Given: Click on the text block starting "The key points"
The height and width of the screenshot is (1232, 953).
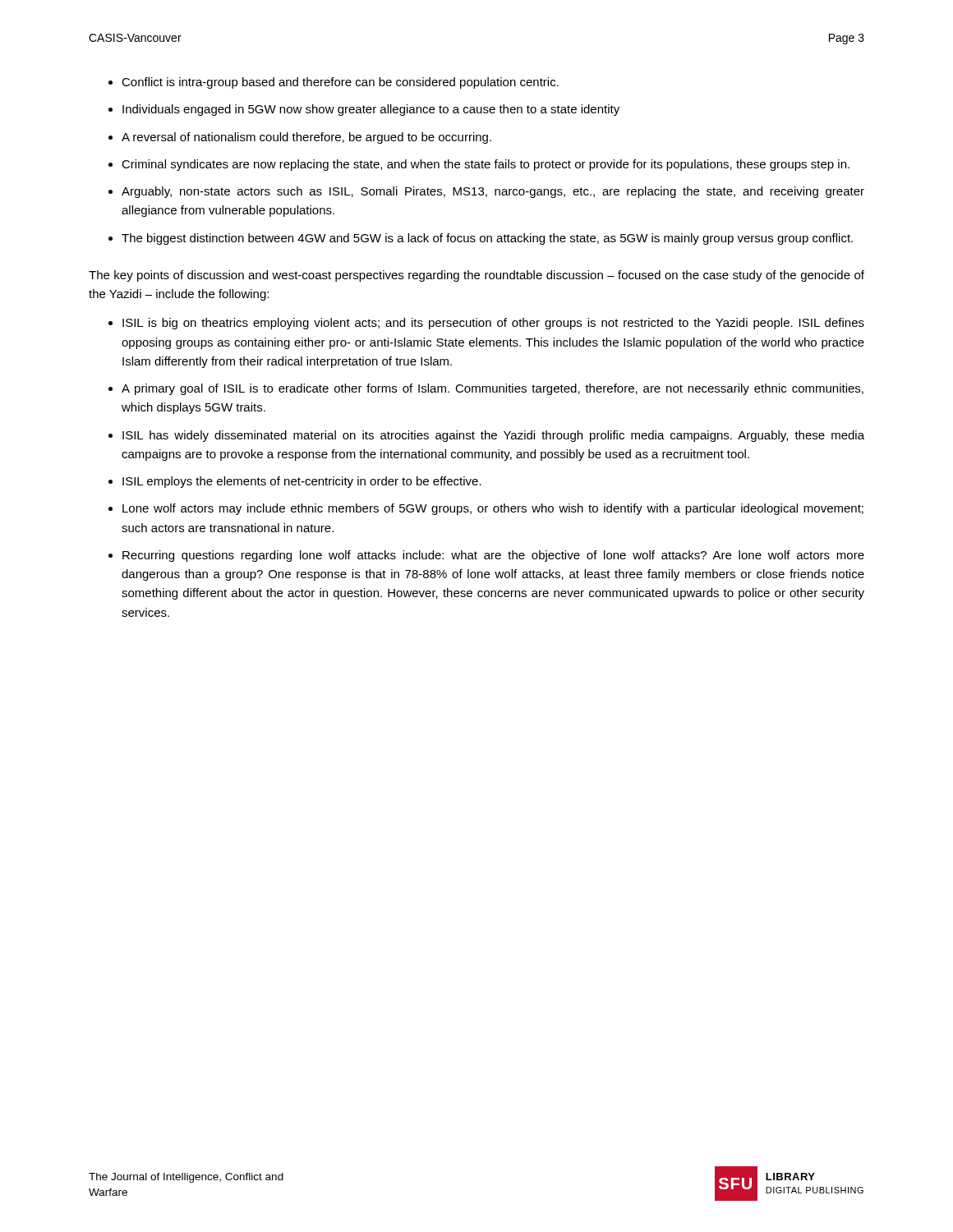Looking at the screenshot, I should pyautogui.click(x=476, y=284).
